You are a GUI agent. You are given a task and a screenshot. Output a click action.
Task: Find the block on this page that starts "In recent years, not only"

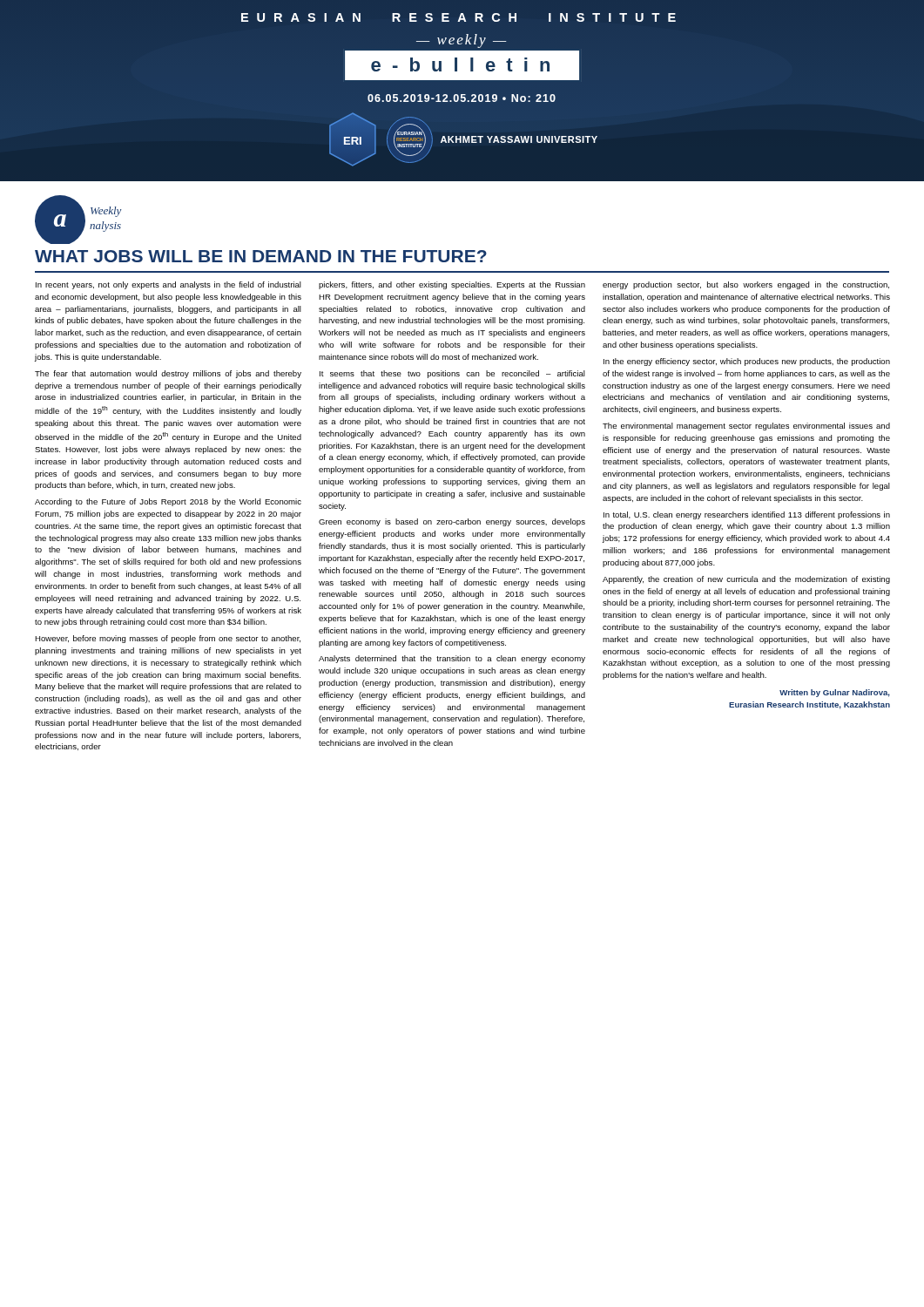168,516
